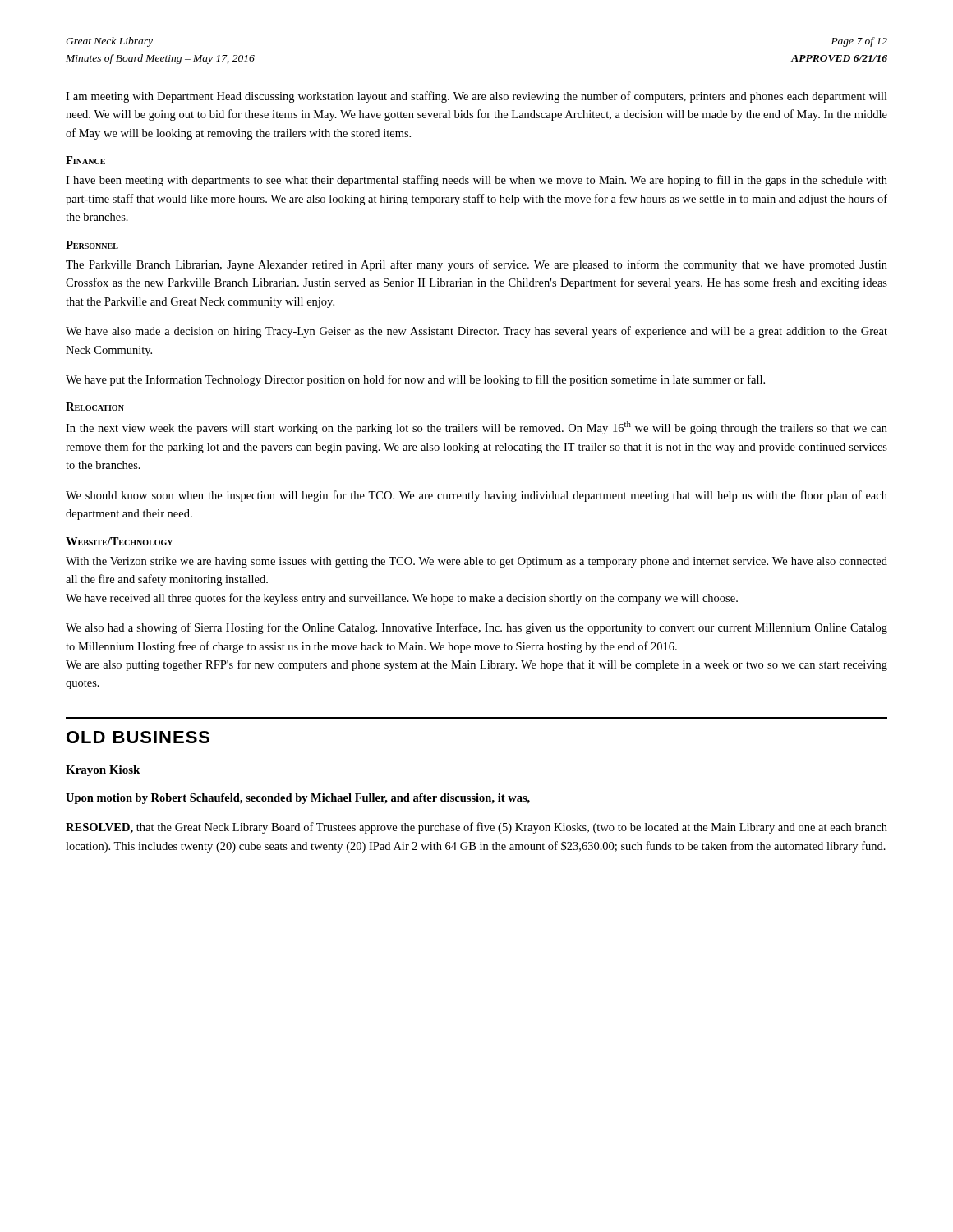The image size is (953, 1232).
Task: Point to the block beginning "We have put"
Action: point(416,379)
